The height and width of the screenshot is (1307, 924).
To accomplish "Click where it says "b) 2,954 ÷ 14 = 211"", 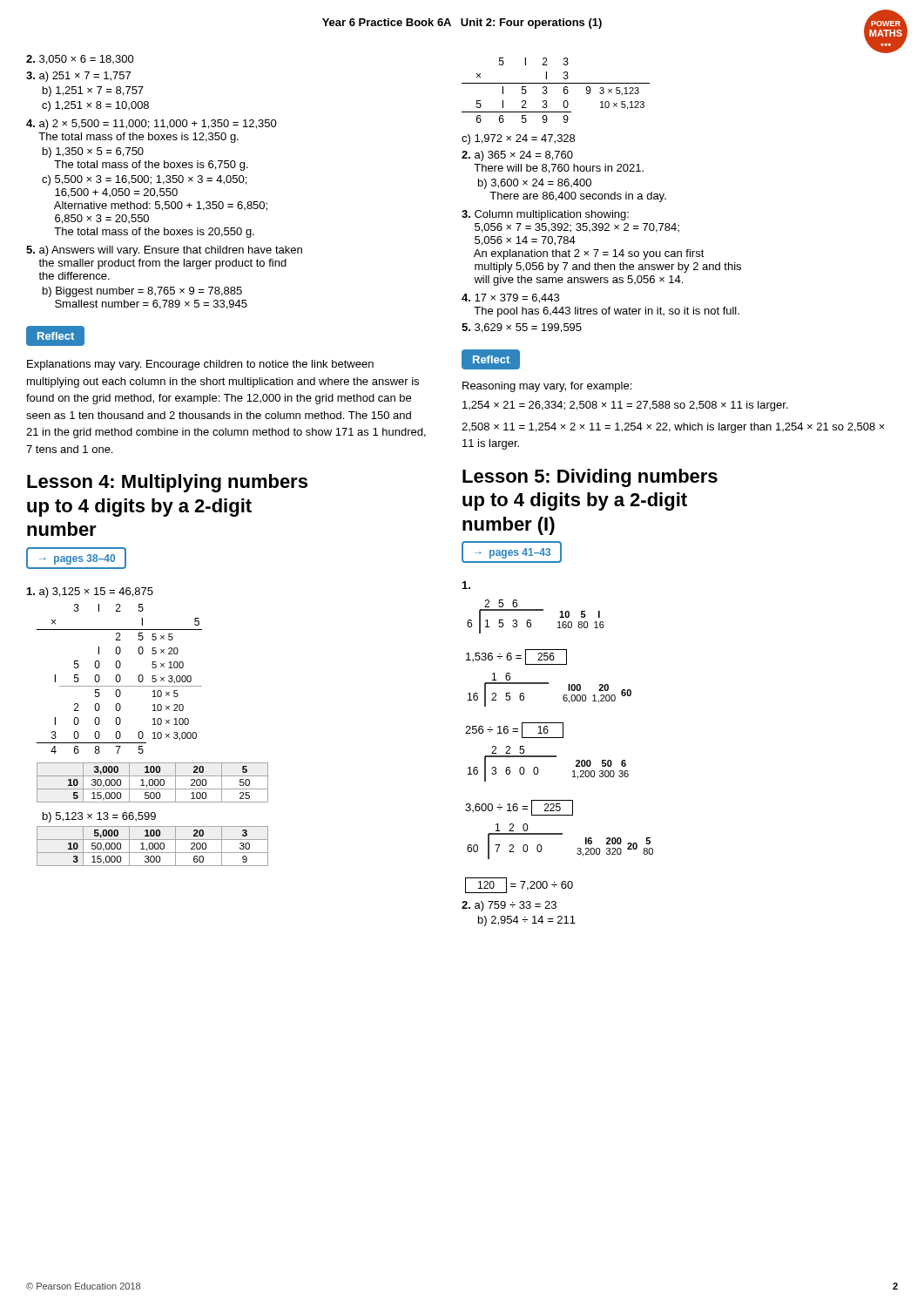I will (x=526, y=920).
